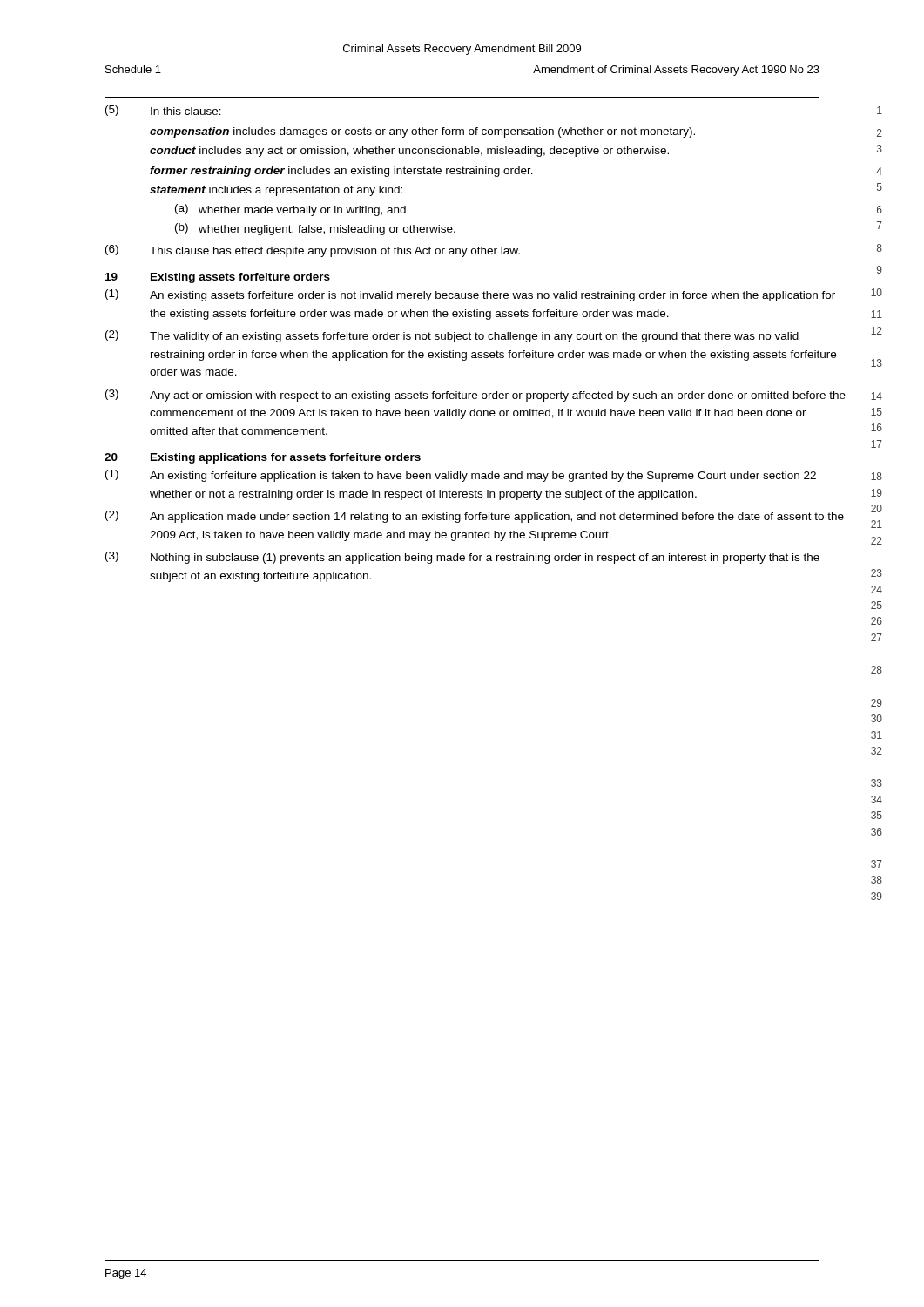This screenshot has width=924, height=1307.
Task: Find the text block starting "(a) whether made verbally or in writing,"
Action: 290,210
